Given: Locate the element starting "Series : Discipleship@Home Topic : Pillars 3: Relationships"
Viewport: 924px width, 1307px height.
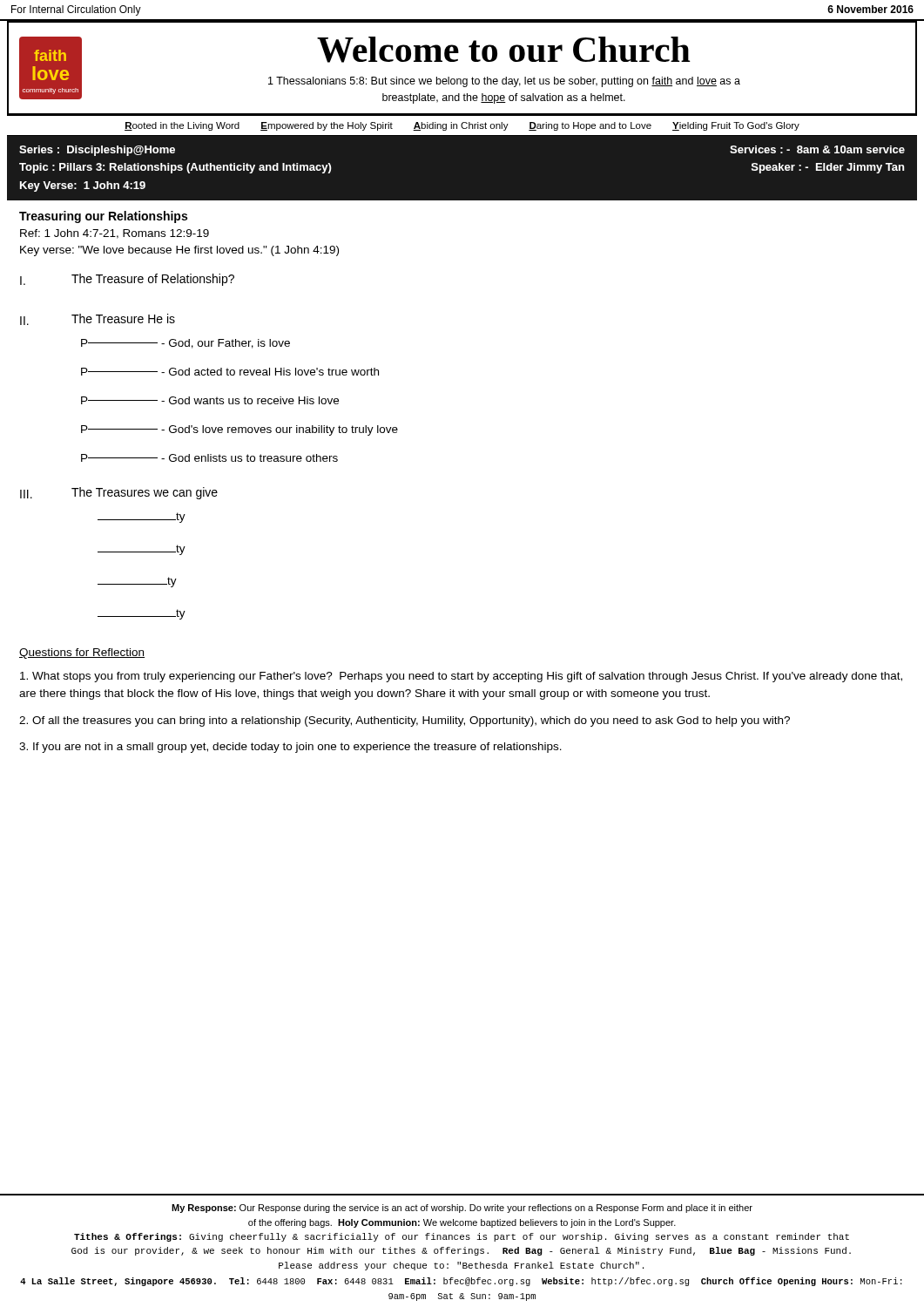Looking at the screenshot, I should (98, 150).
